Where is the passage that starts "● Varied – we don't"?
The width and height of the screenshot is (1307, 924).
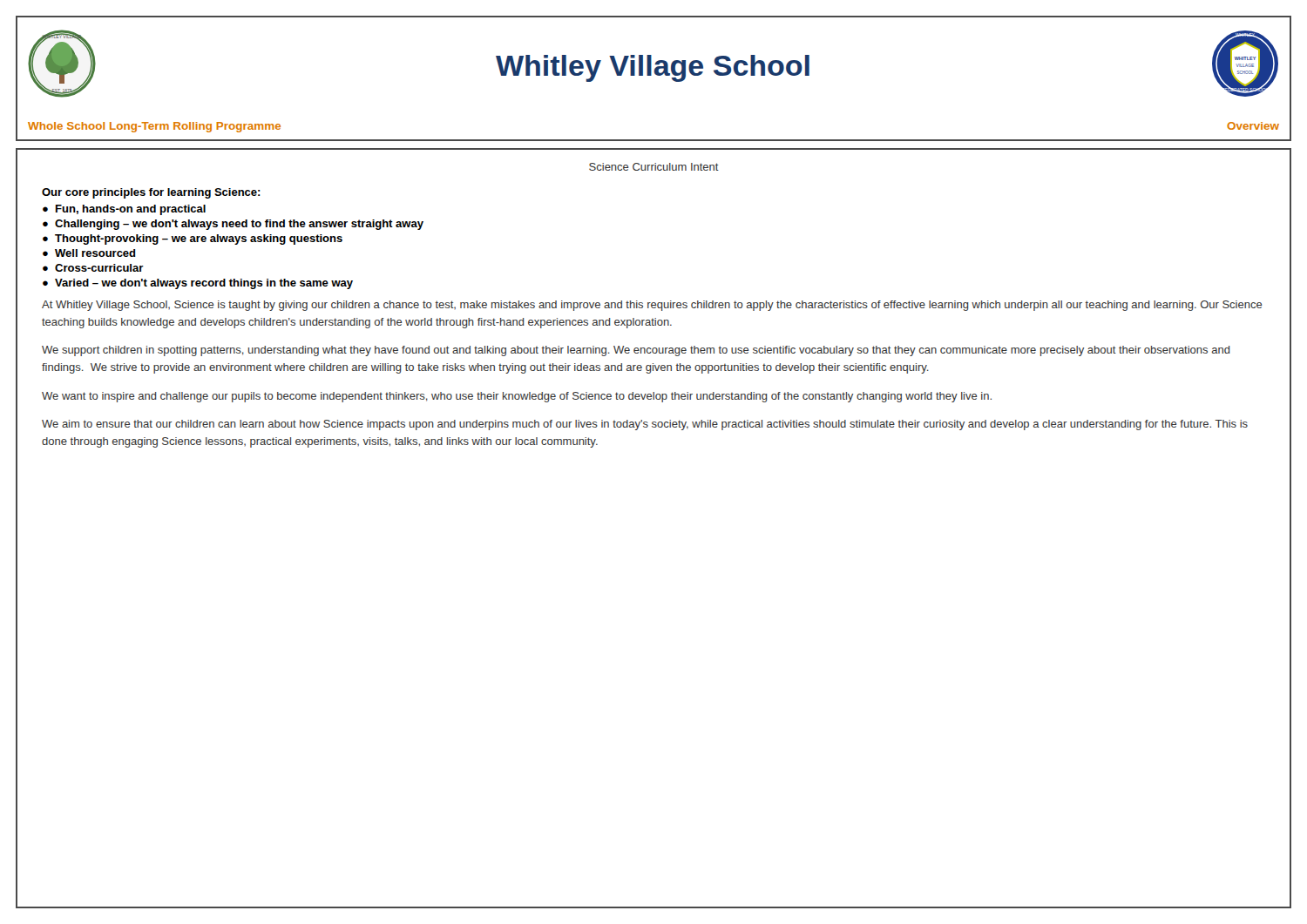tap(197, 283)
